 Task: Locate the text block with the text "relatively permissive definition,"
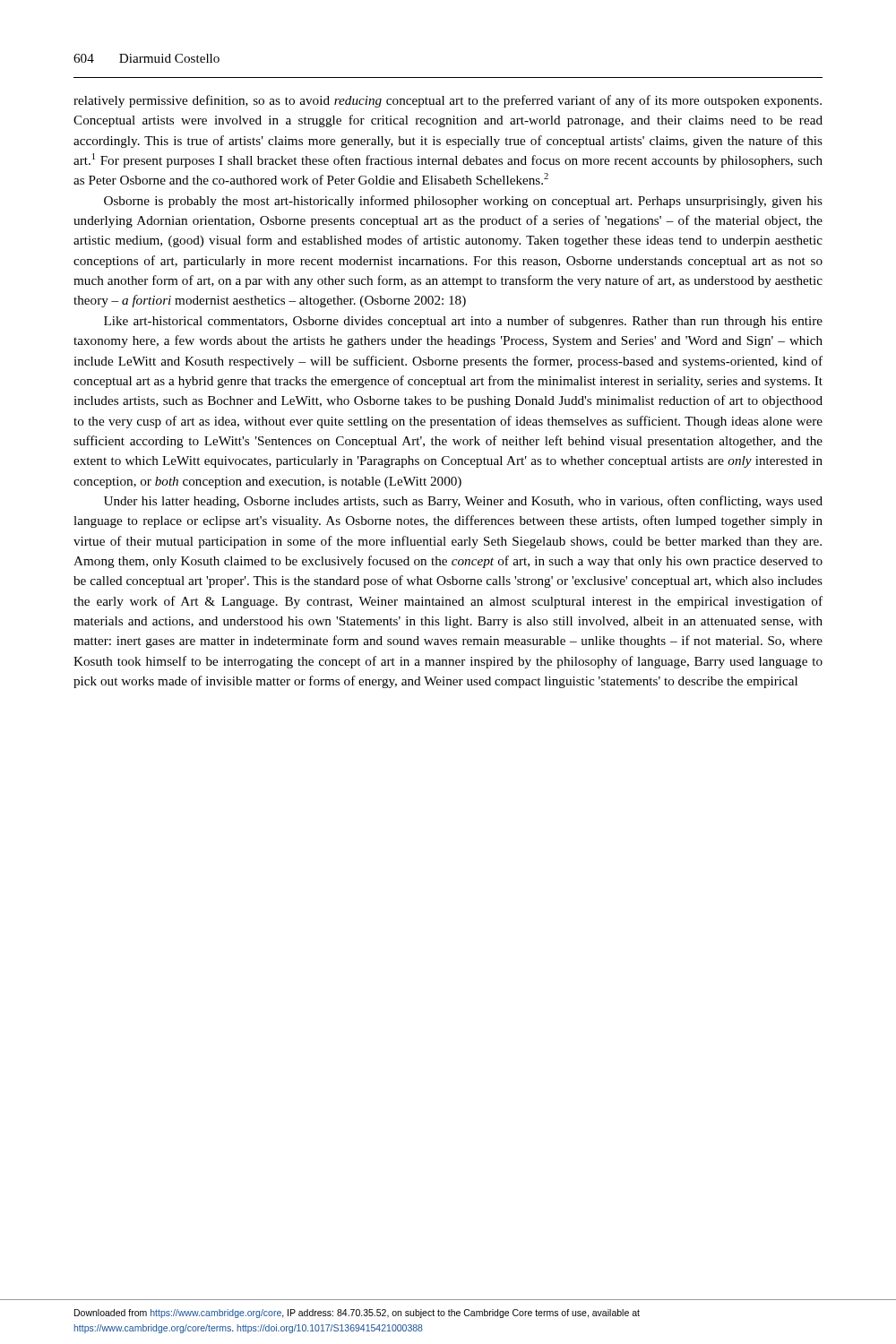(x=448, y=141)
